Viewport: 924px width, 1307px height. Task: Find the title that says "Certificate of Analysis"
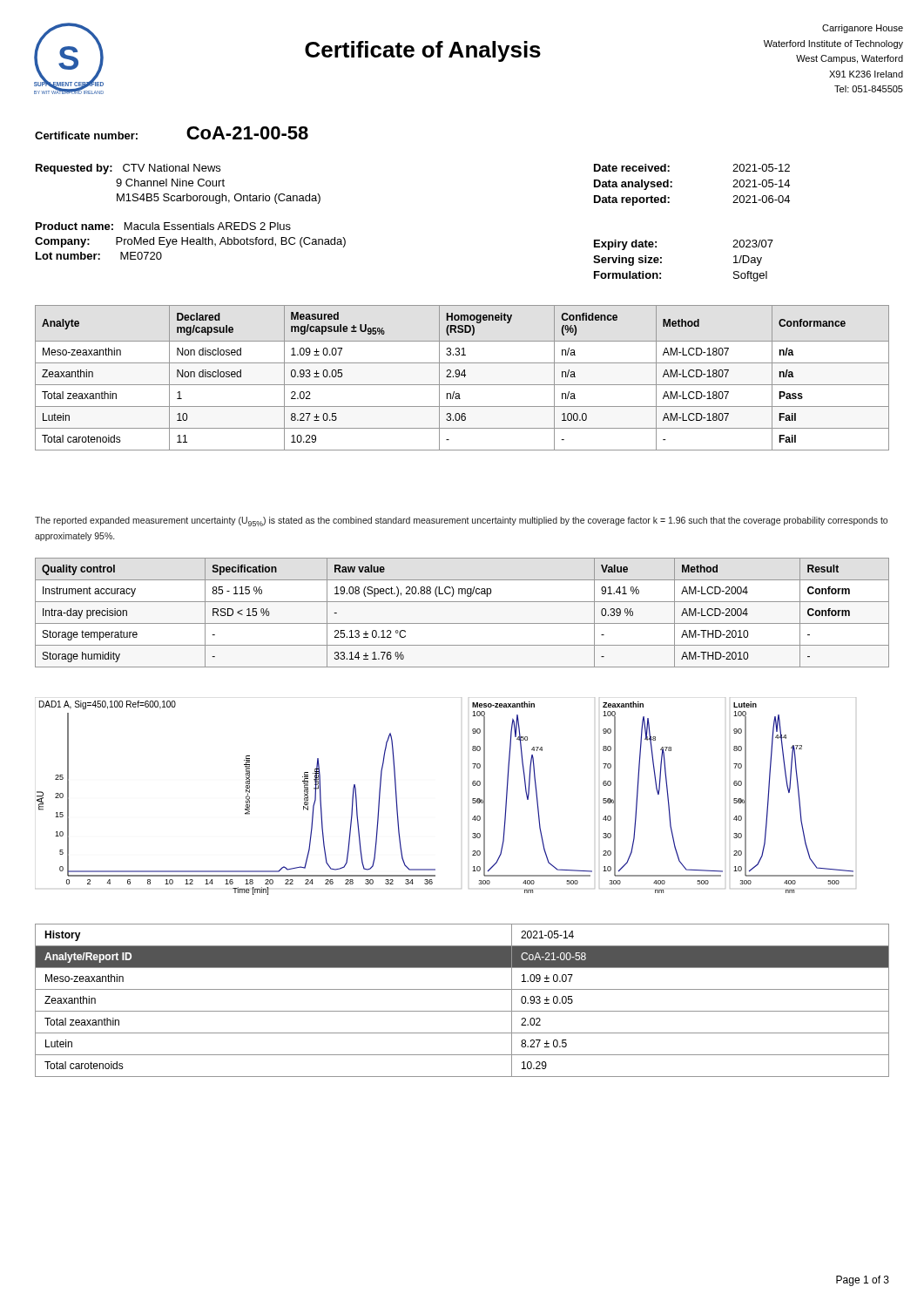[423, 50]
